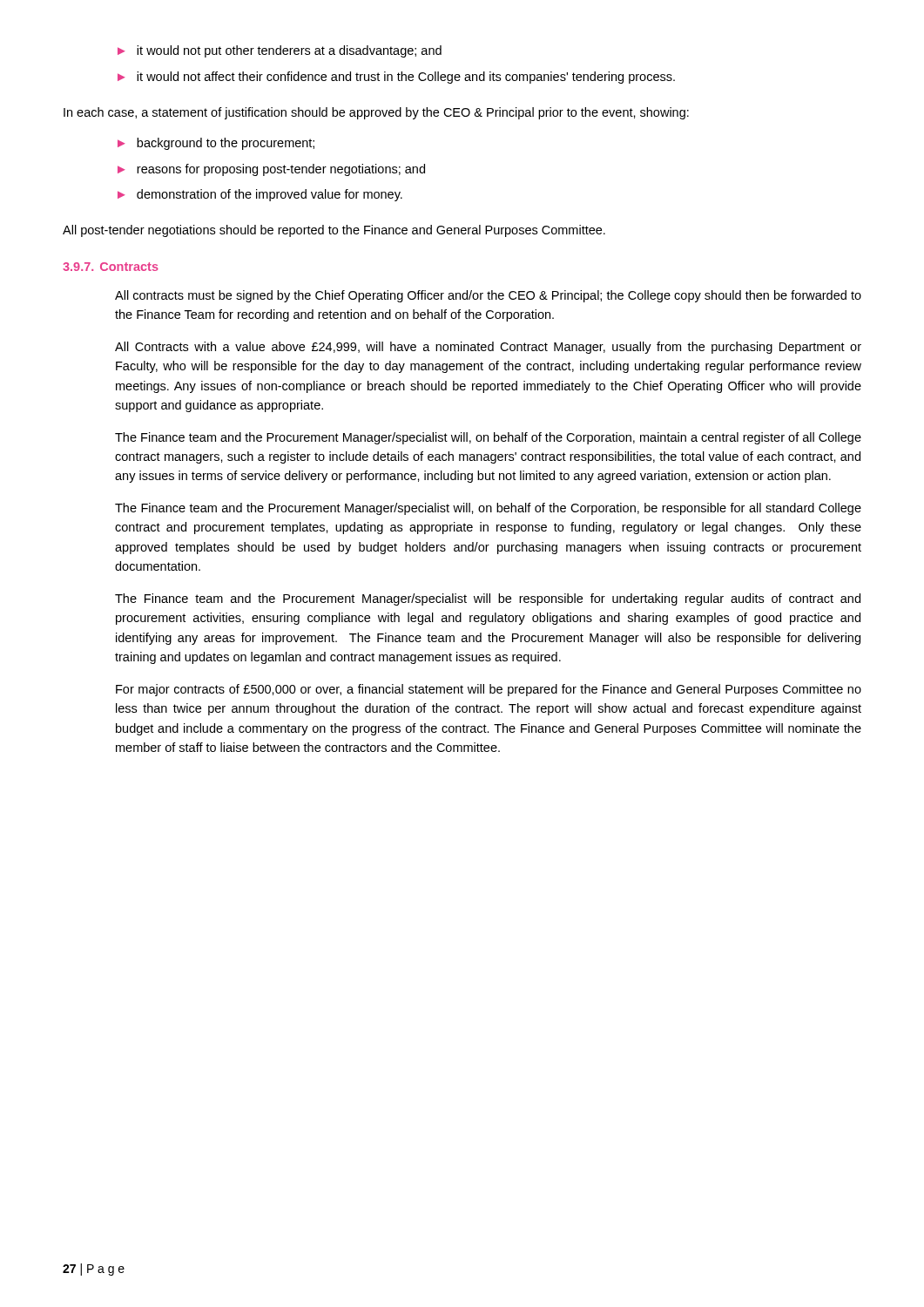Click where it says "3.9.7. Contracts"
The width and height of the screenshot is (924, 1307).
coord(111,266)
